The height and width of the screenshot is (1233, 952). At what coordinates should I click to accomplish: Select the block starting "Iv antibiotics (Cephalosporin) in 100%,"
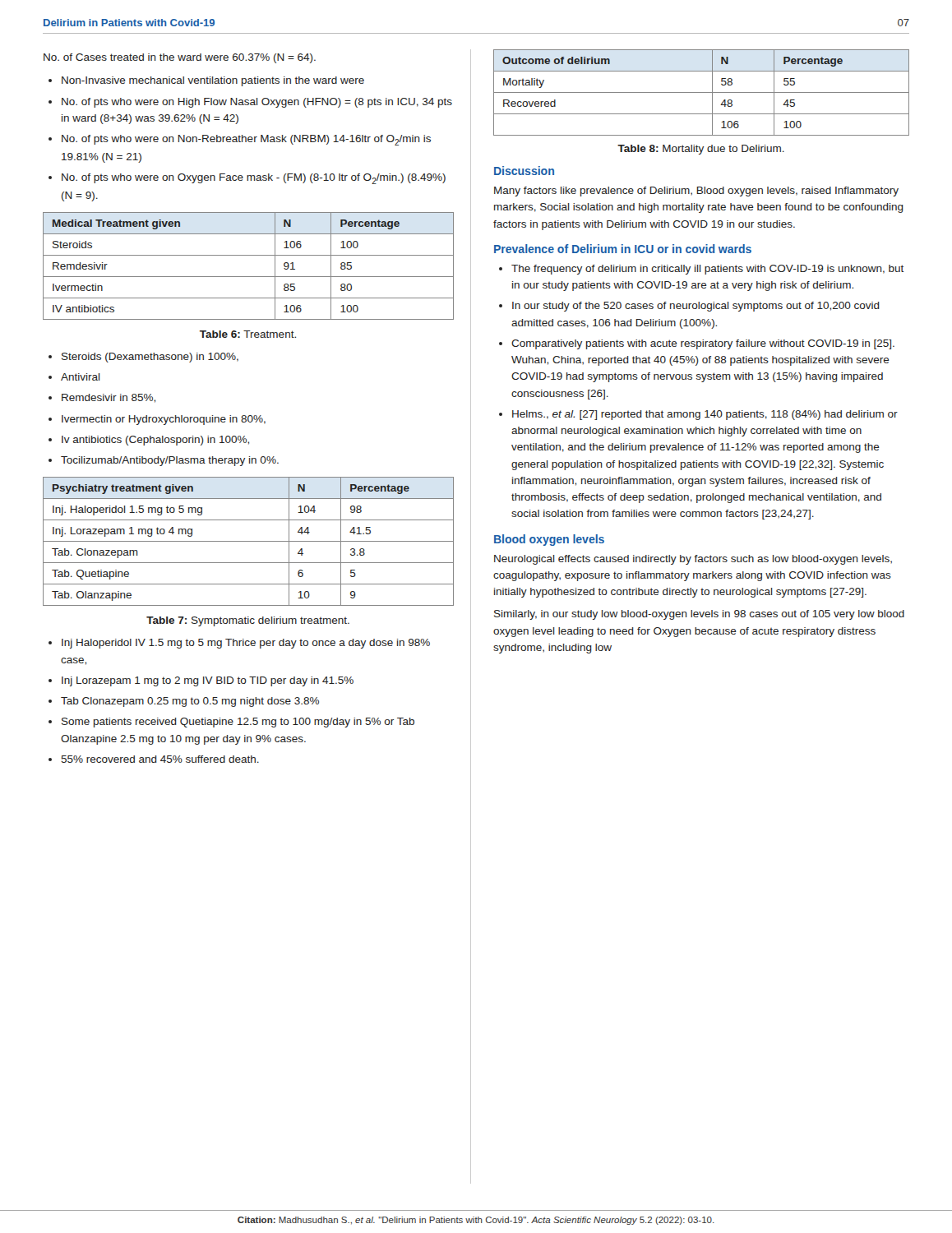click(x=257, y=440)
